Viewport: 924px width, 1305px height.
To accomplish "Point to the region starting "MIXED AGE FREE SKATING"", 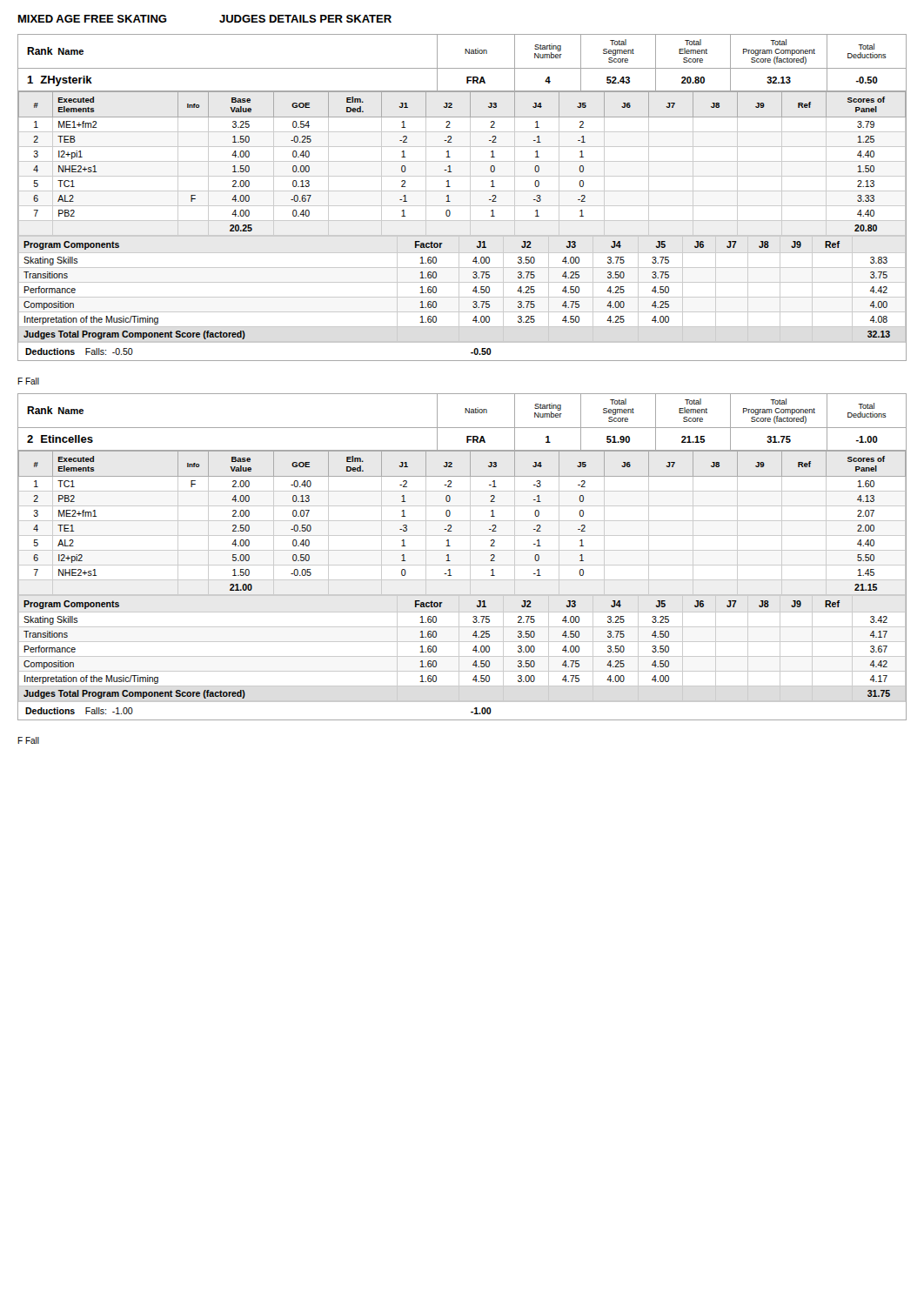I will point(94,19).
